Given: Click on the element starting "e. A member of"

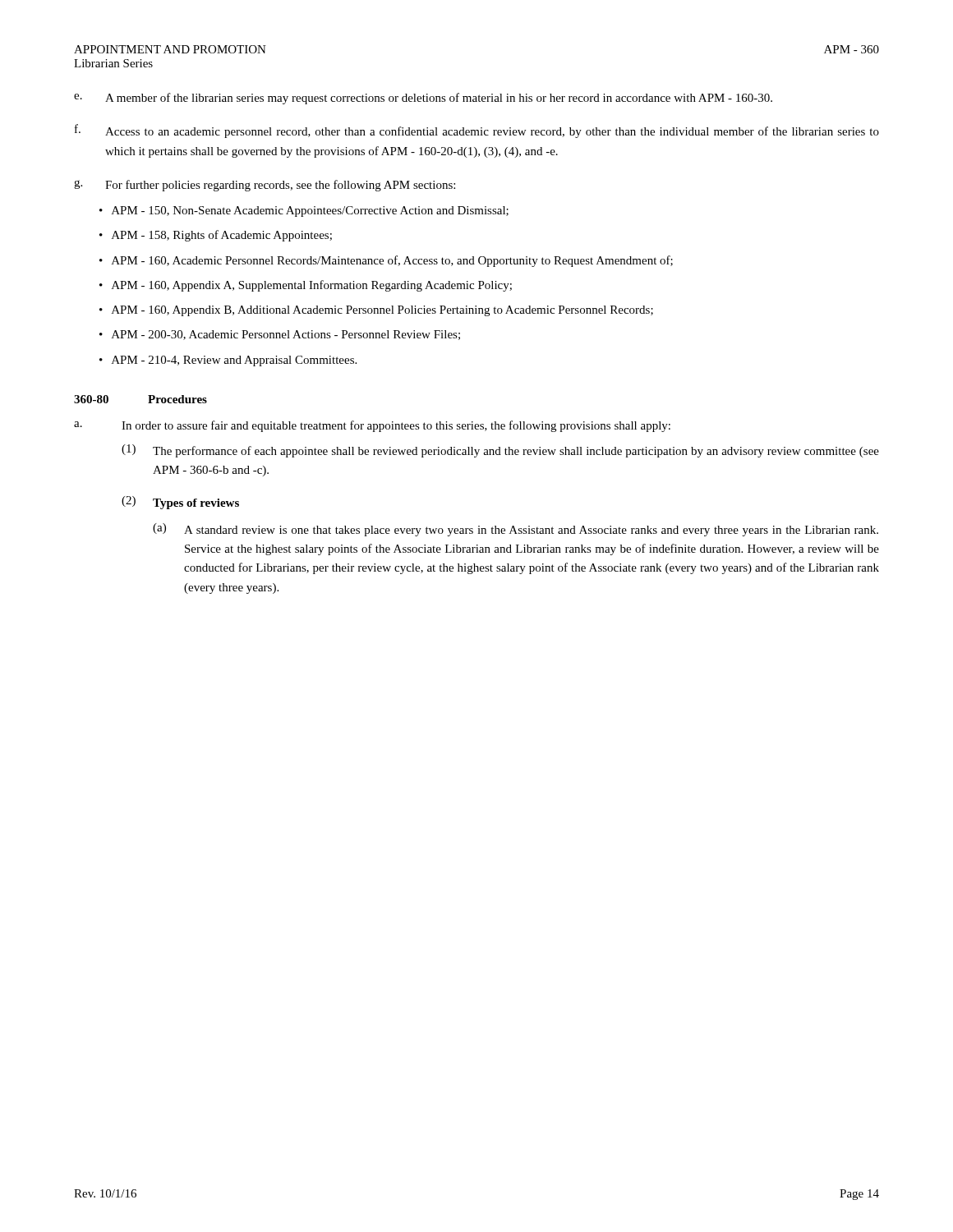Looking at the screenshot, I should (476, 98).
